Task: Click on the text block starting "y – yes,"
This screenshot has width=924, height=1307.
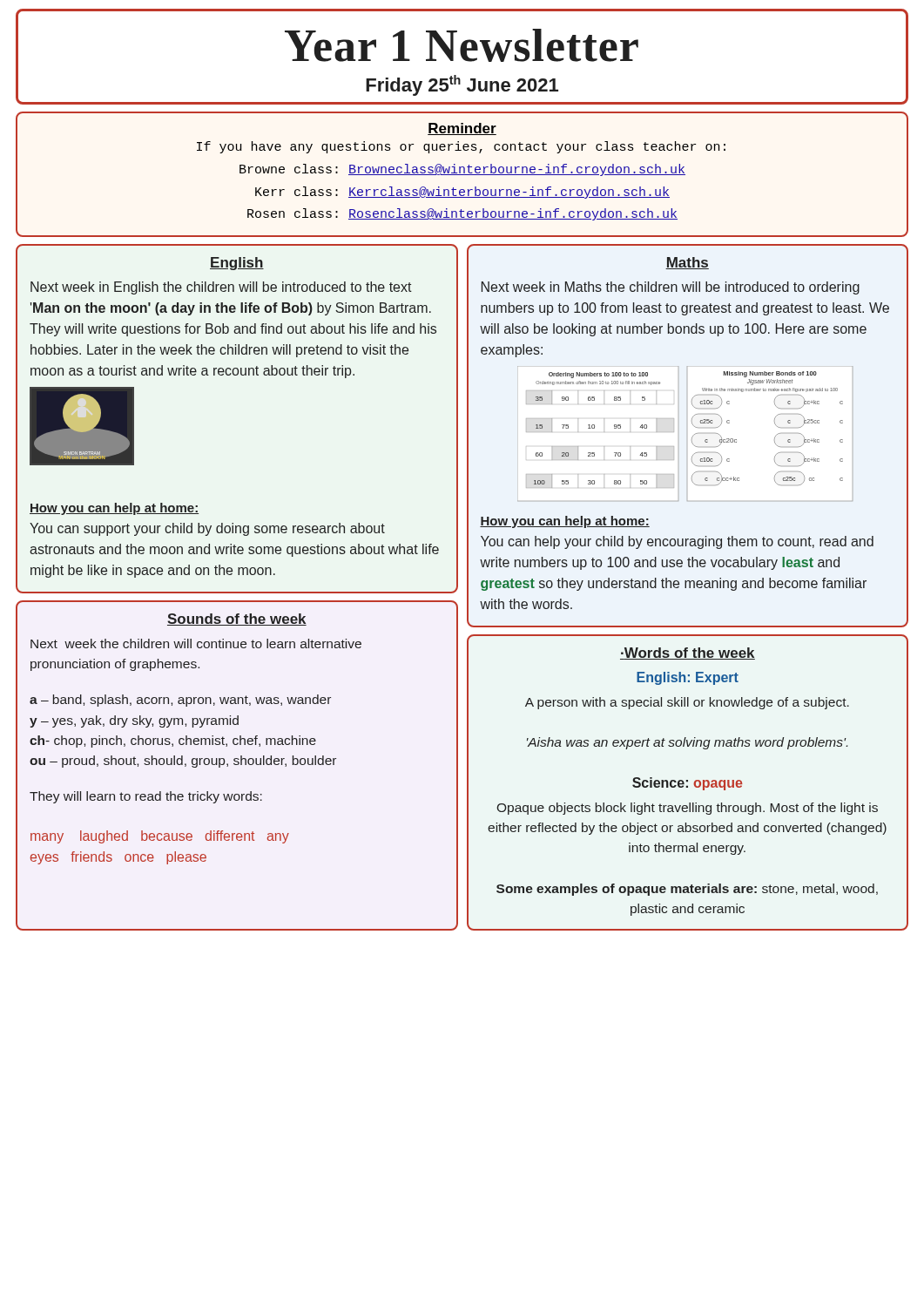Action: 134,720
